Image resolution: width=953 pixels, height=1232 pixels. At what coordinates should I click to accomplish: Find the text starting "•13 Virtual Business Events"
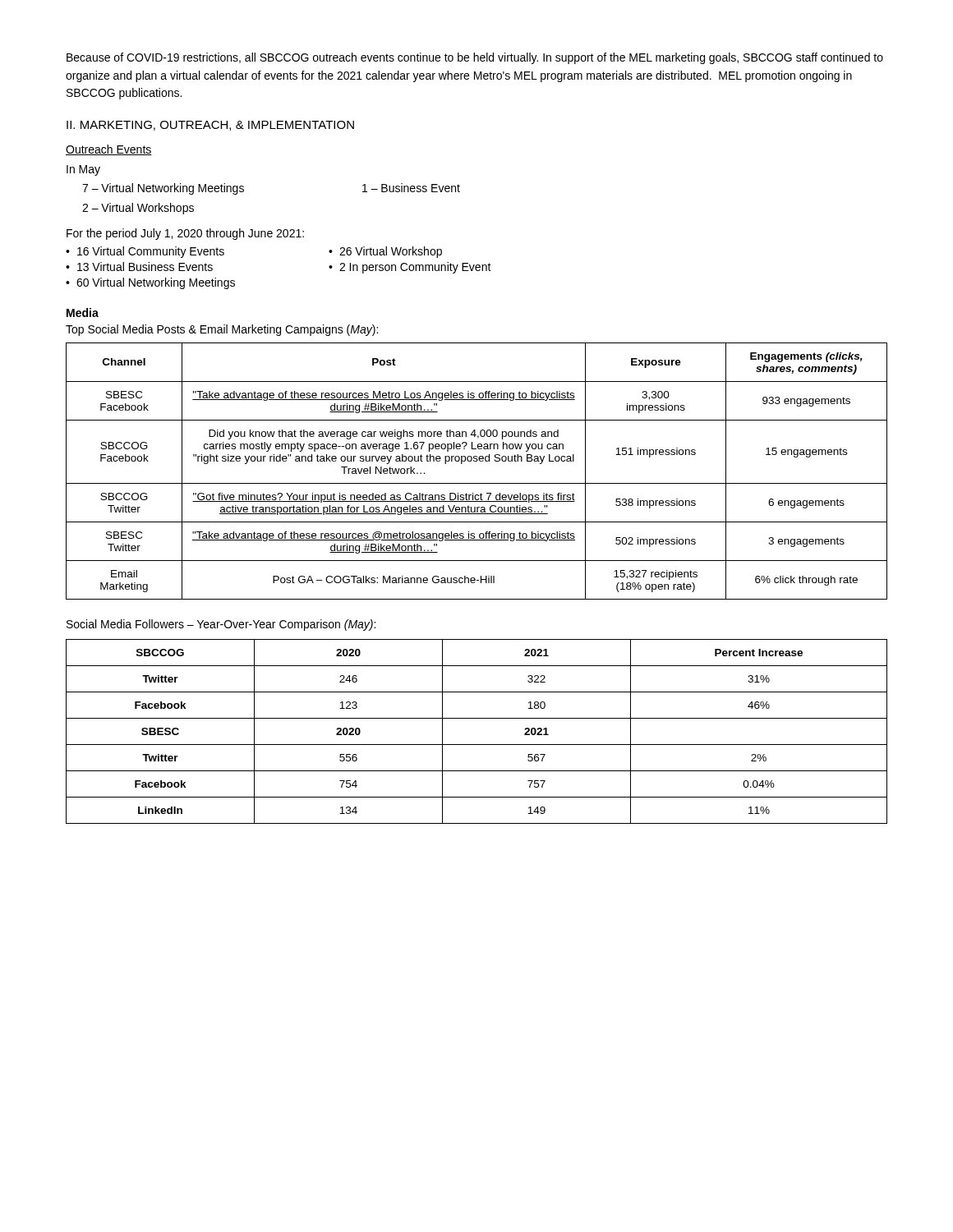[139, 267]
